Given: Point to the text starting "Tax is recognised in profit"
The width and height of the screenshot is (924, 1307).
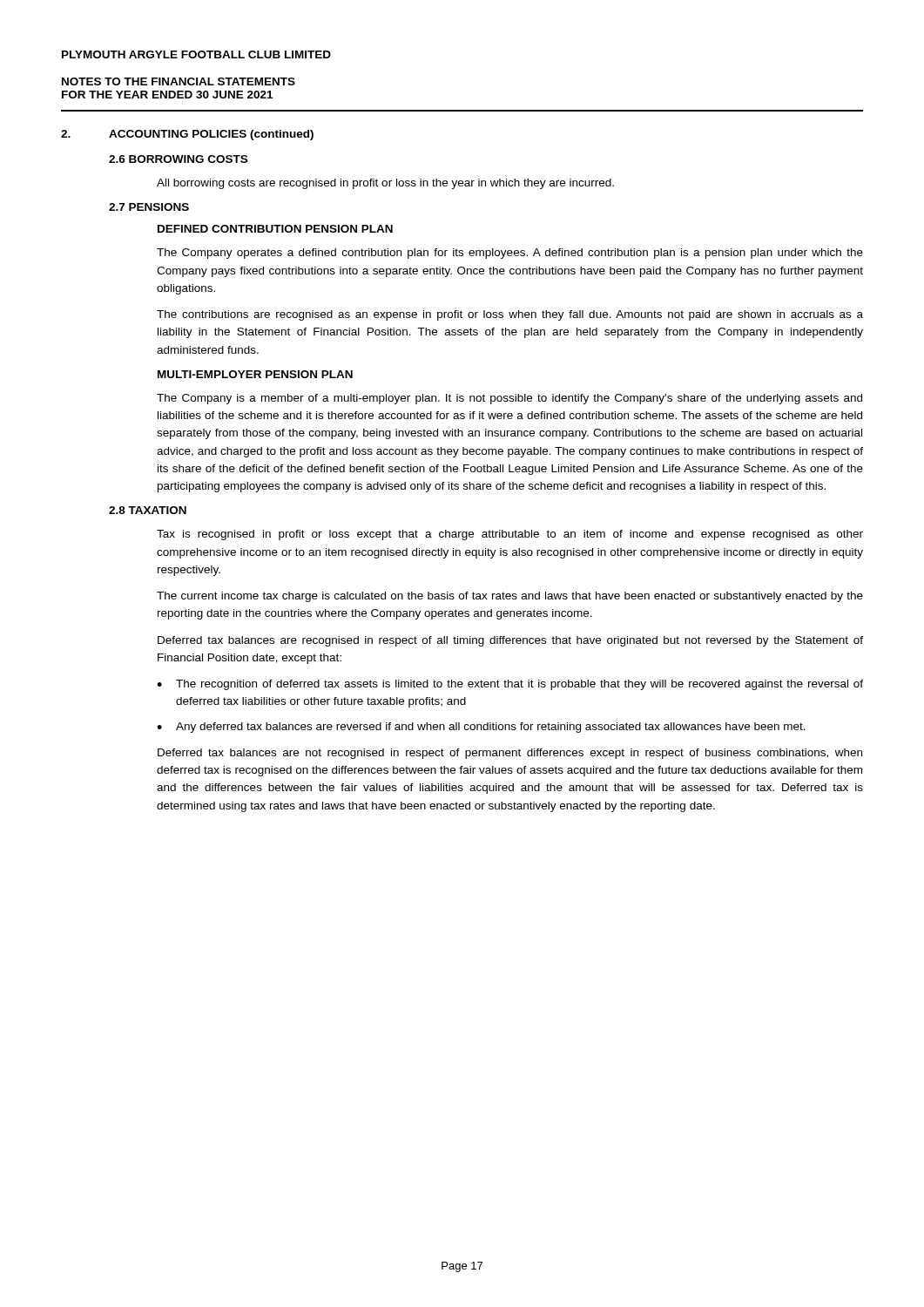Looking at the screenshot, I should (510, 552).
